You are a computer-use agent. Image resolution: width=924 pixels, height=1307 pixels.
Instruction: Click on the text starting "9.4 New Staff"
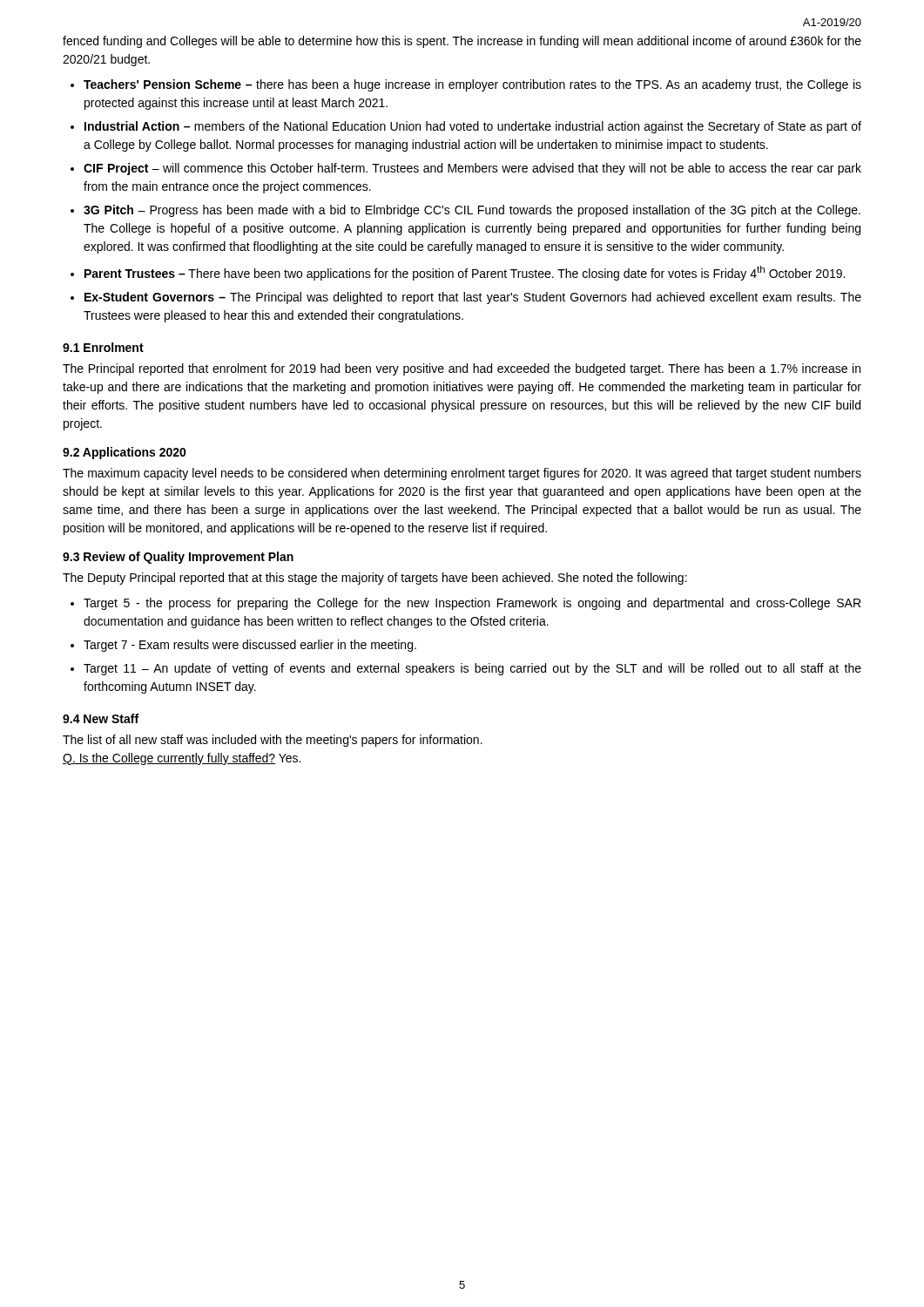tap(101, 719)
